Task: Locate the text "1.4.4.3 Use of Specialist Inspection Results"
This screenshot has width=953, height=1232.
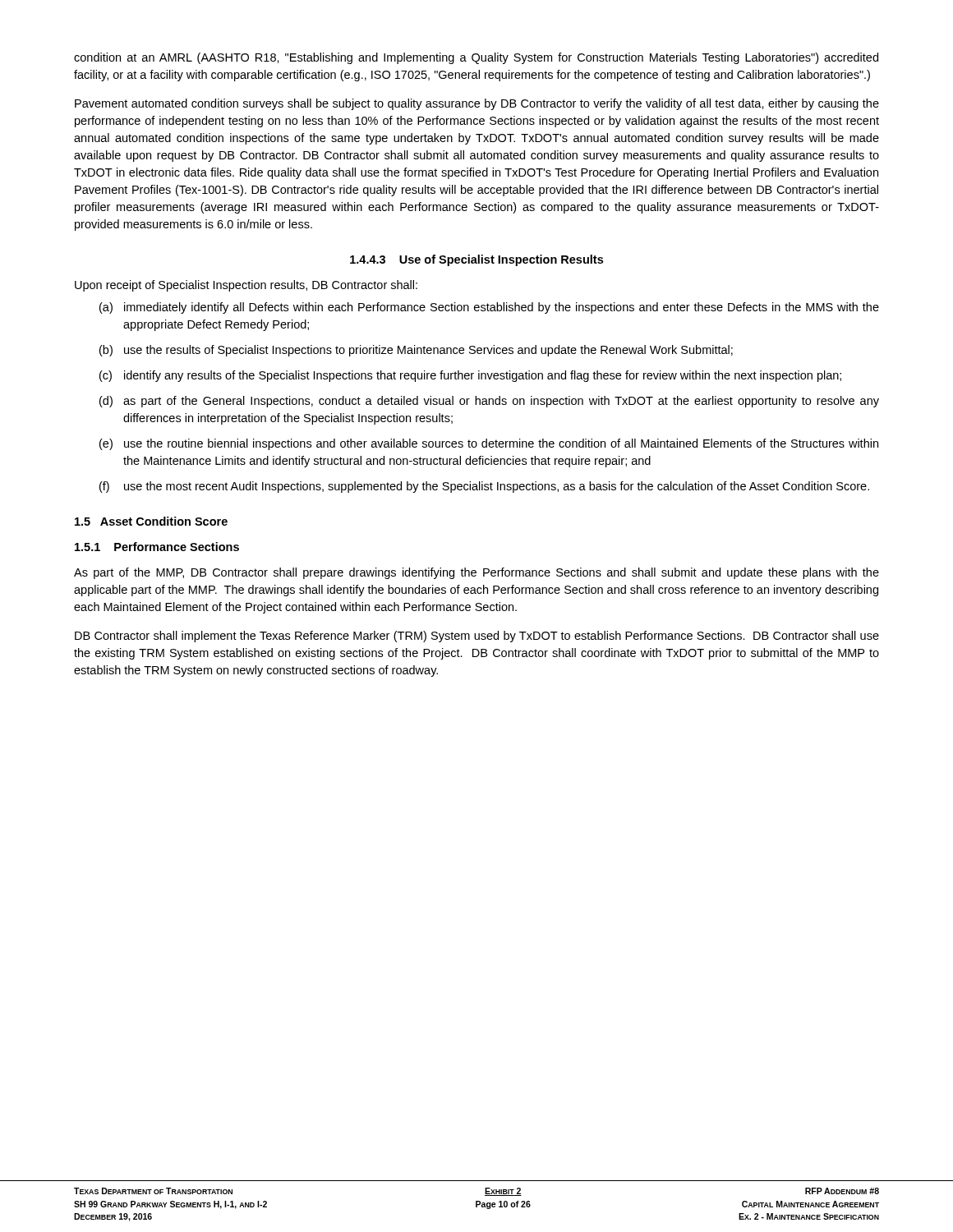Action: coord(476,260)
